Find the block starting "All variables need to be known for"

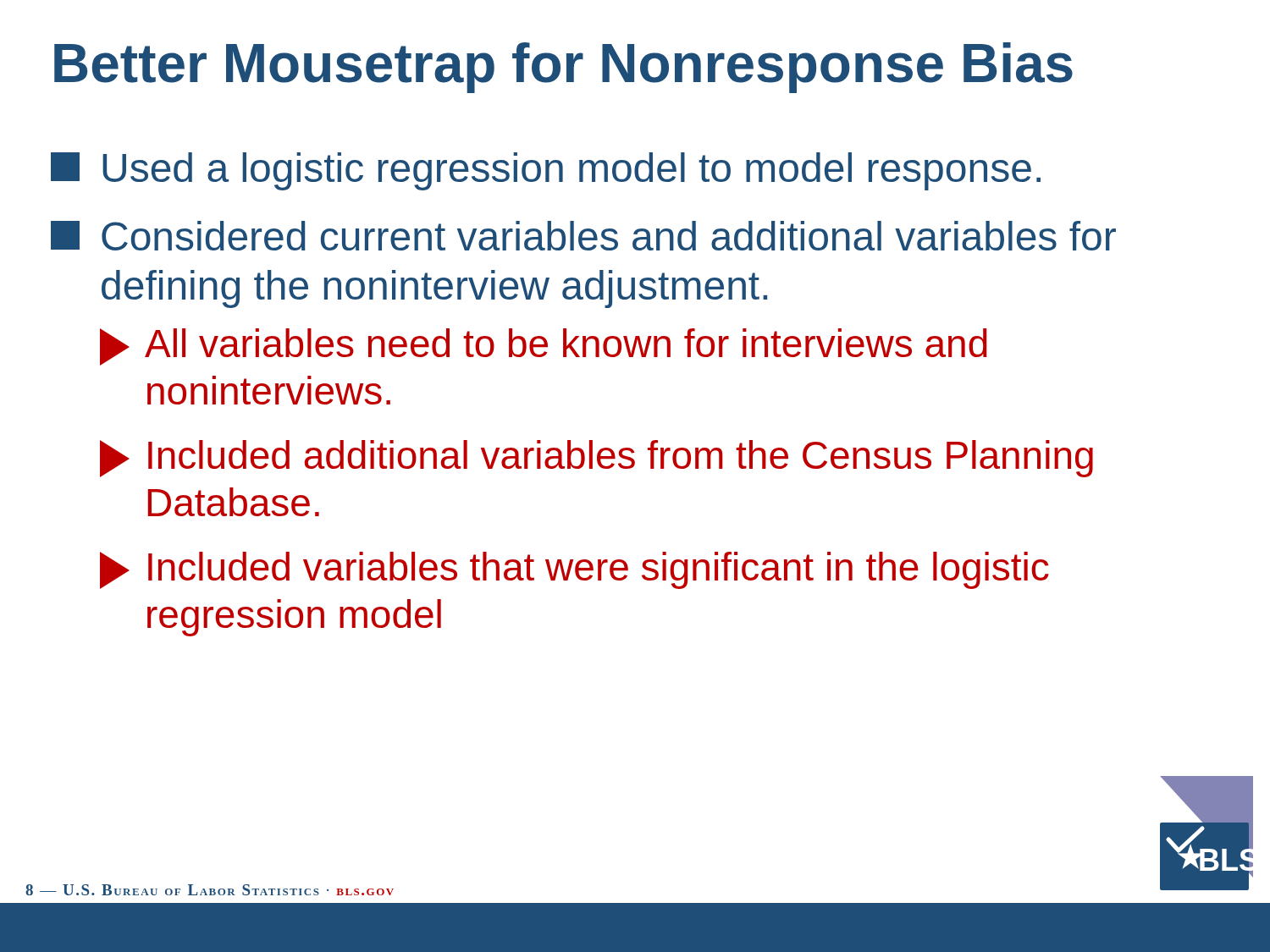pyautogui.click(x=651, y=367)
